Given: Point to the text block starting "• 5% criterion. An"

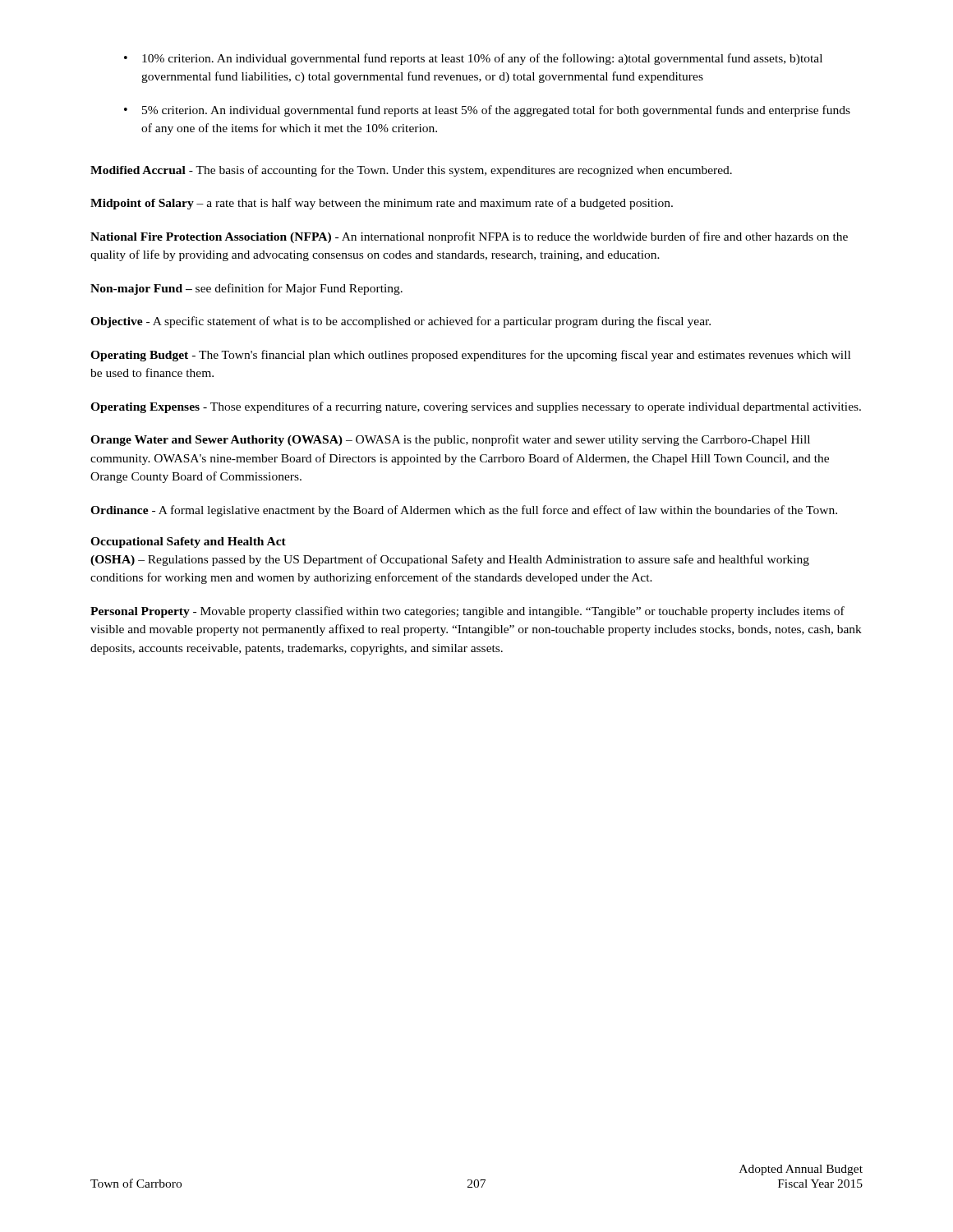Looking at the screenshot, I should click(493, 119).
